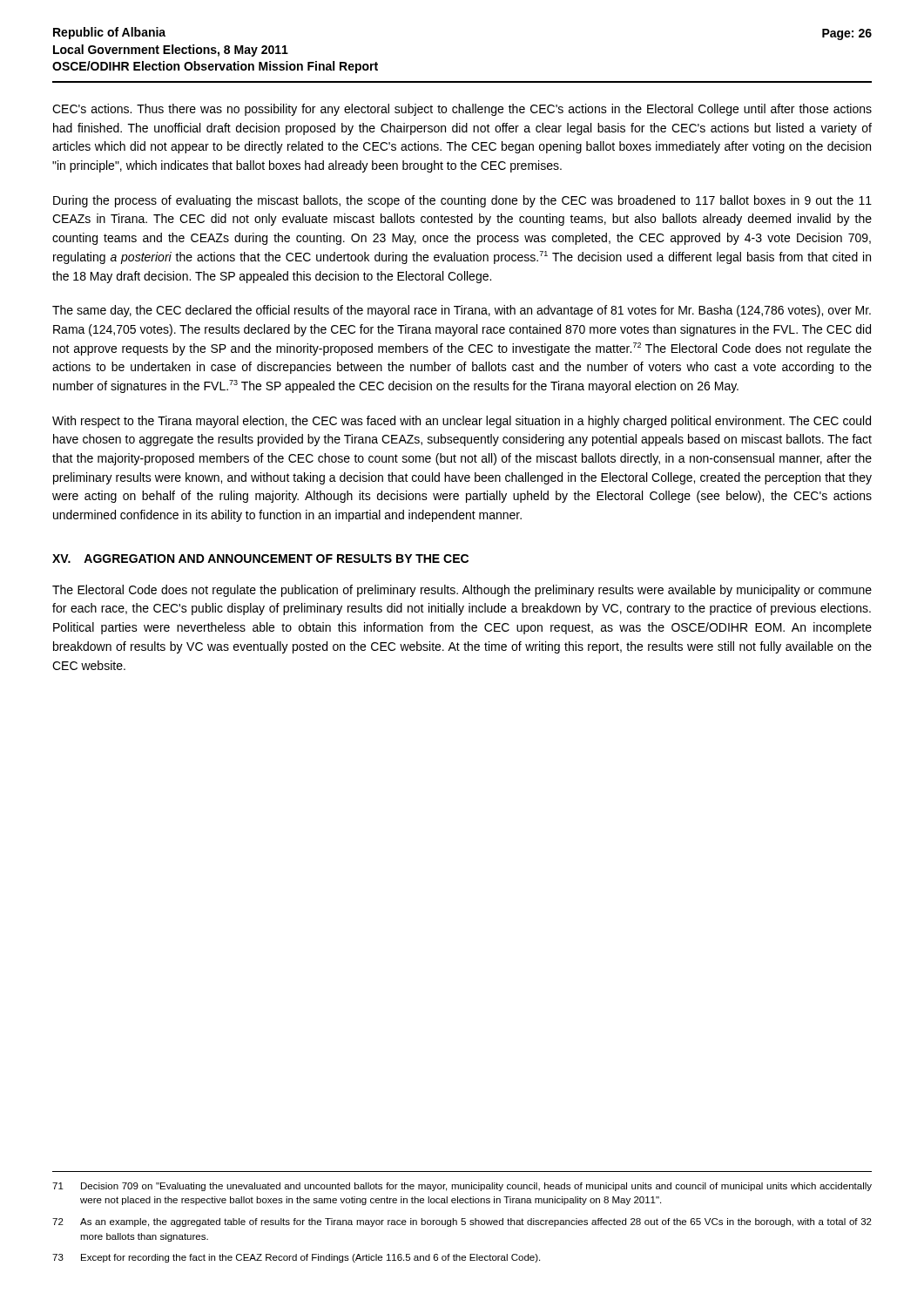Find the text block containing "CEC's actions. Thus there was no possibility for"
This screenshot has height=1307, width=924.
coord(462,137)
